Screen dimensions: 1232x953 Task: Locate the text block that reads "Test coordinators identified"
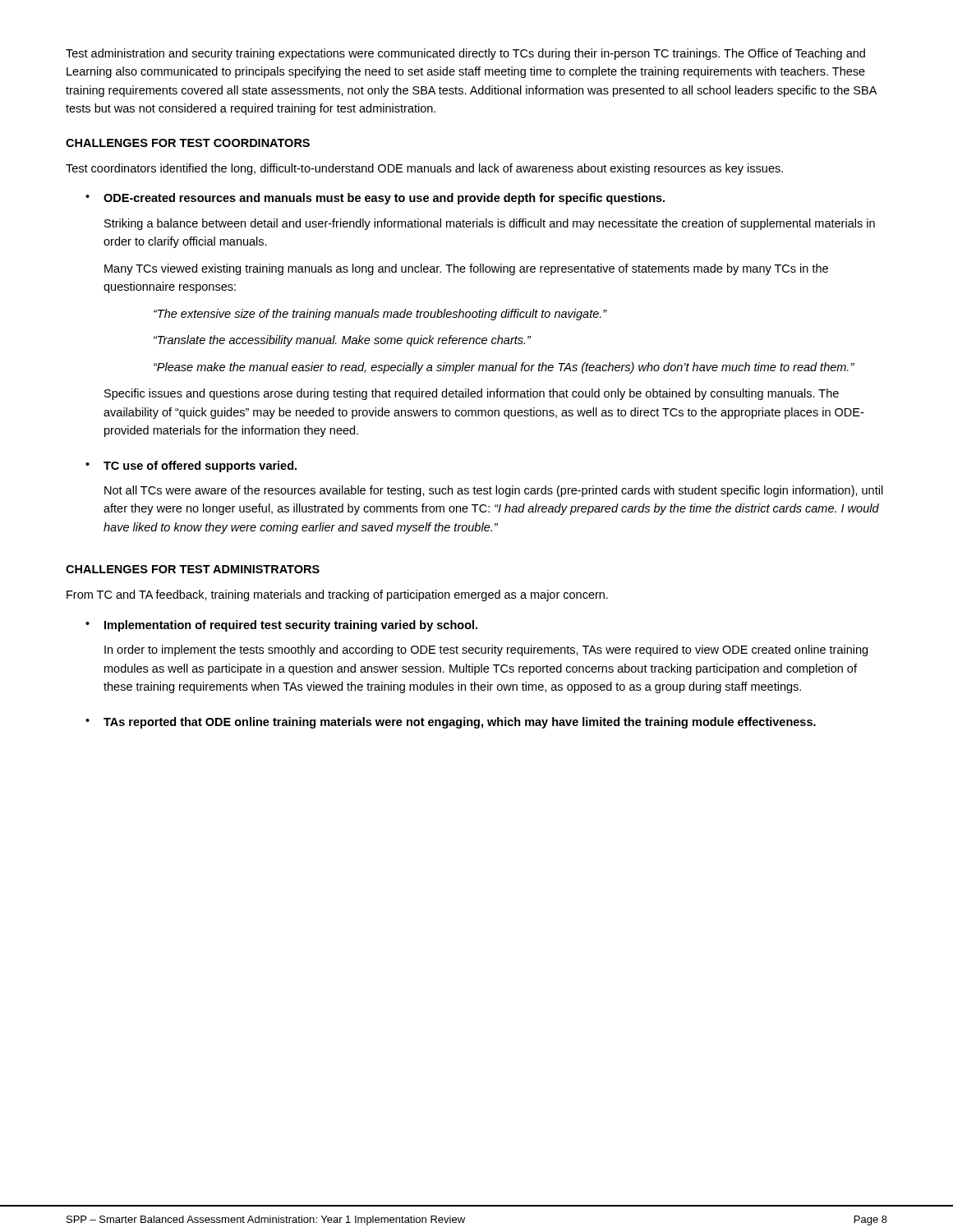(x=425, y=168)
